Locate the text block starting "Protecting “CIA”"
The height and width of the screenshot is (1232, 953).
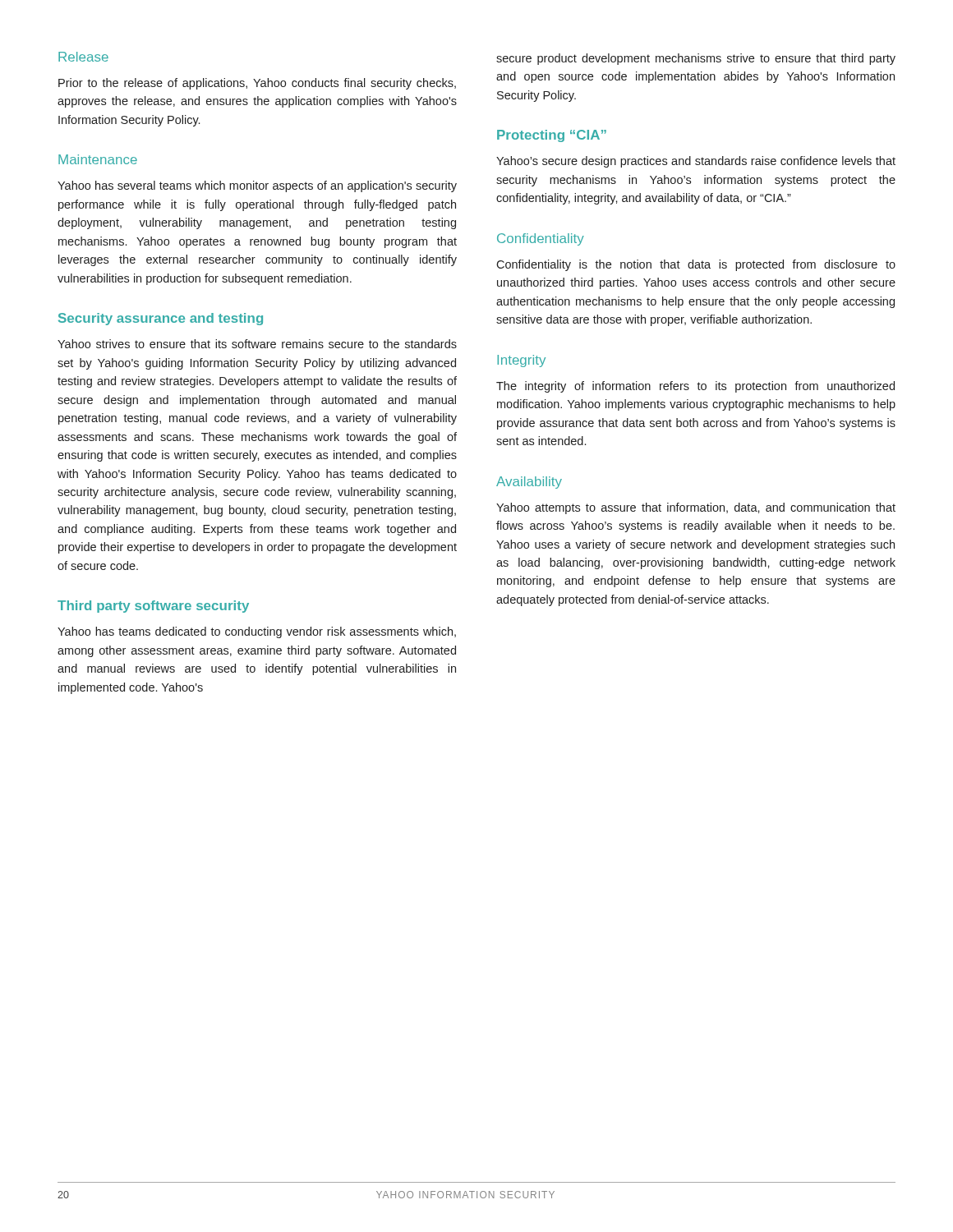552,136
